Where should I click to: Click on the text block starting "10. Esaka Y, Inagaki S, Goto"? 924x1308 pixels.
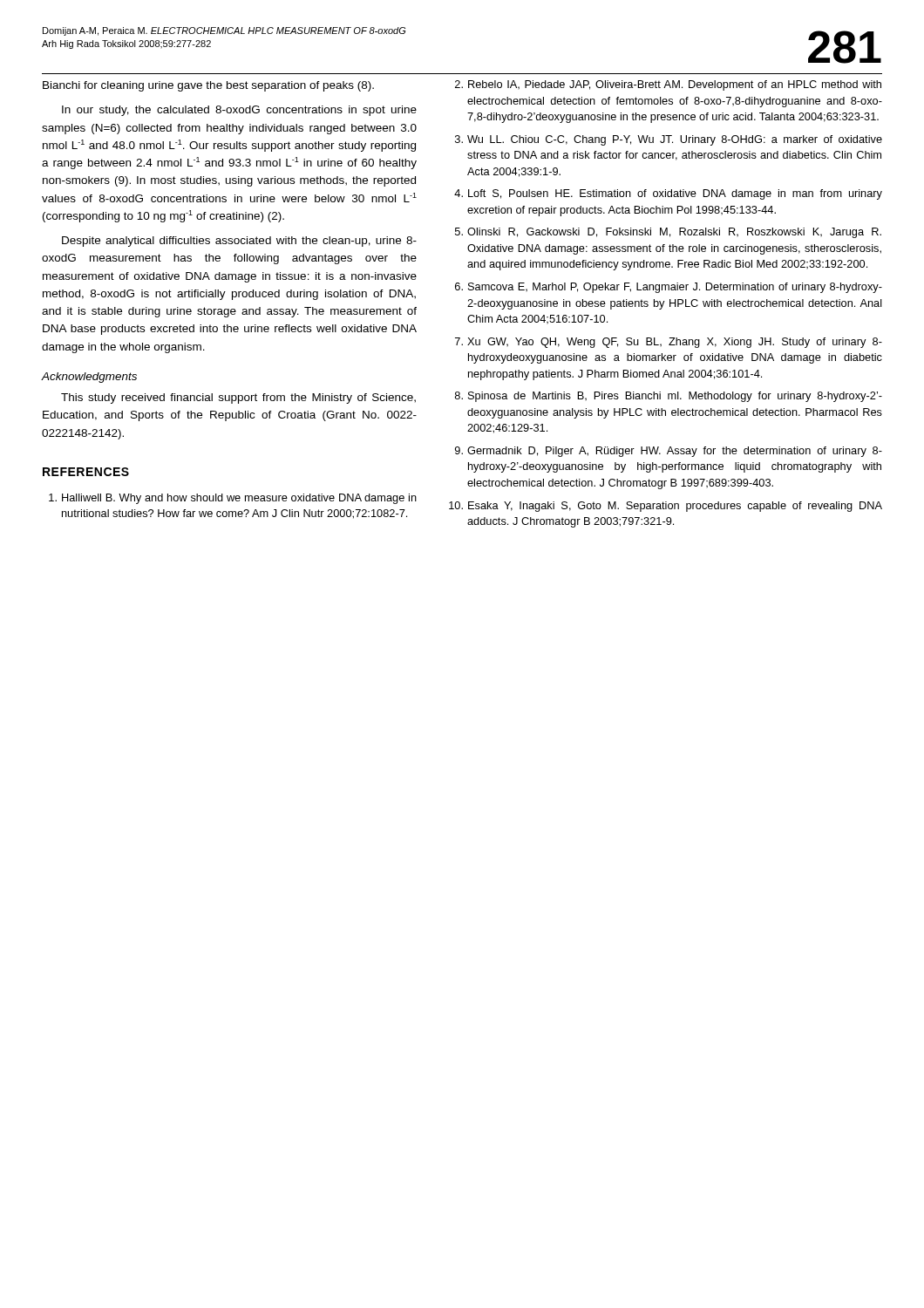(665, 514)
